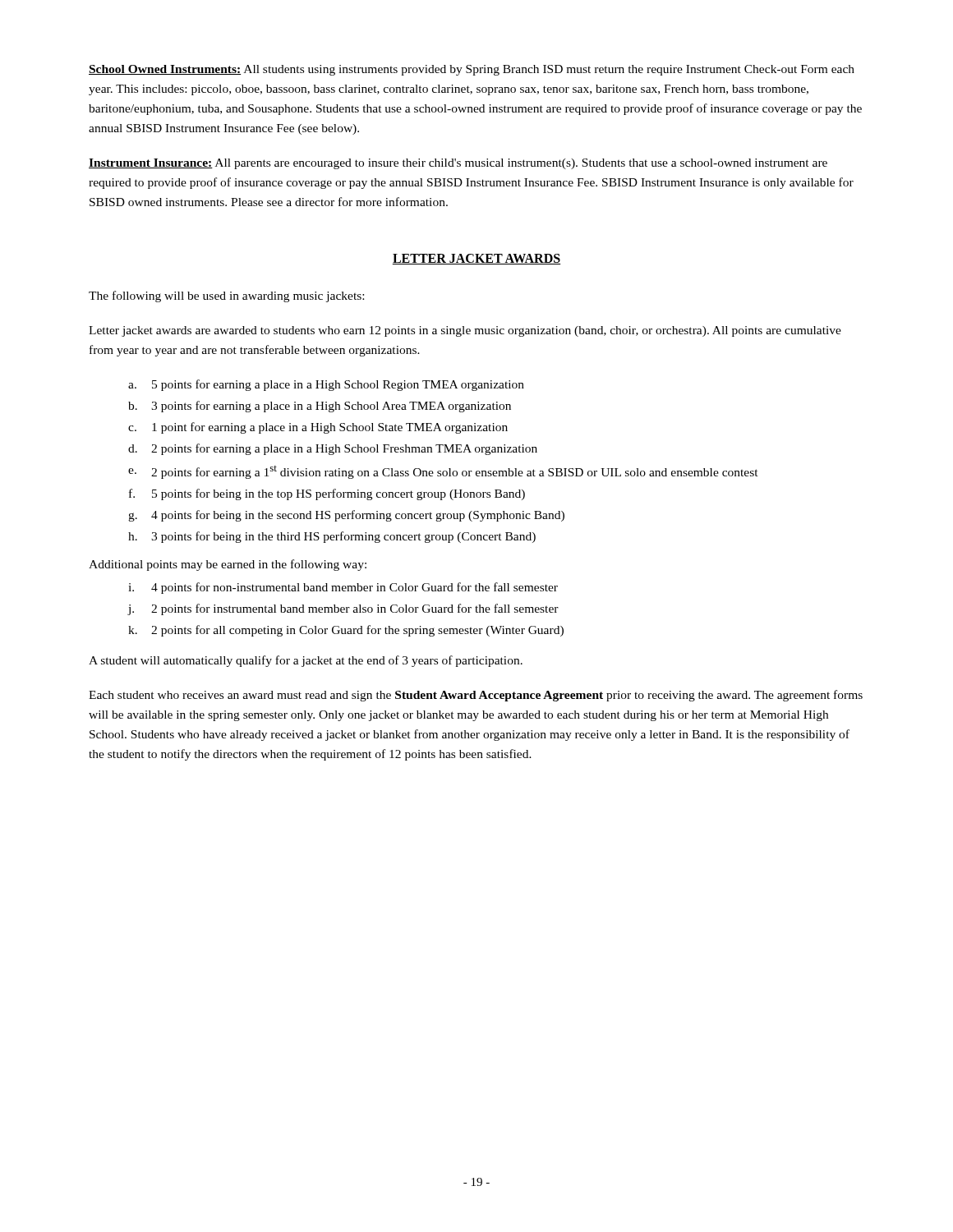Image resolution: width=953 pixels, height=1232 pixels.
Task: Click the passage that begins "School Owned Instruments: All students using instruments provided"
Action: tap(475, 98)
